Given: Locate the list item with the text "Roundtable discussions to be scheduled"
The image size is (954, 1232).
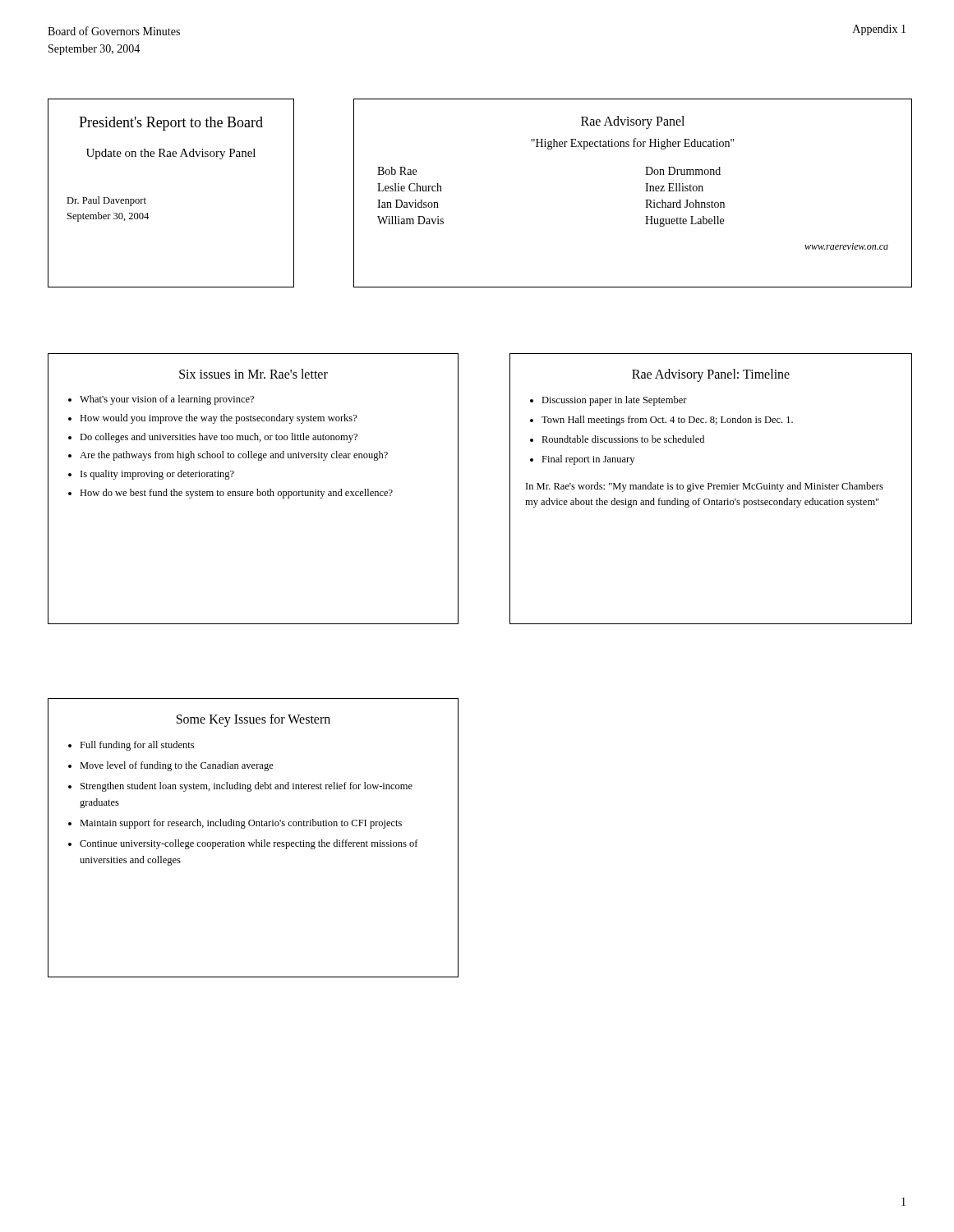Looking at the screenshot, I should pos(623,439).
